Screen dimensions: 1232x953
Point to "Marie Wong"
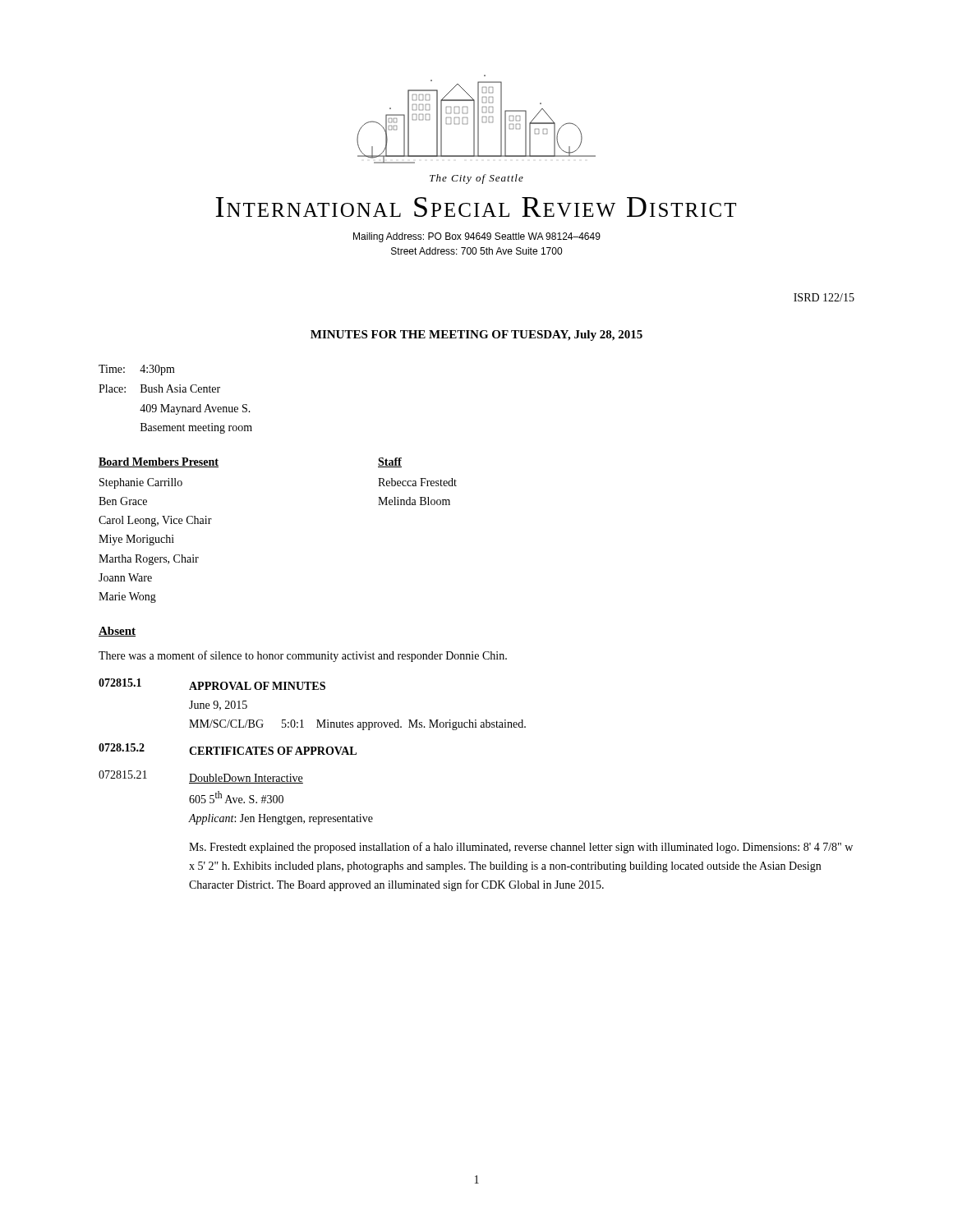[127, 597]
